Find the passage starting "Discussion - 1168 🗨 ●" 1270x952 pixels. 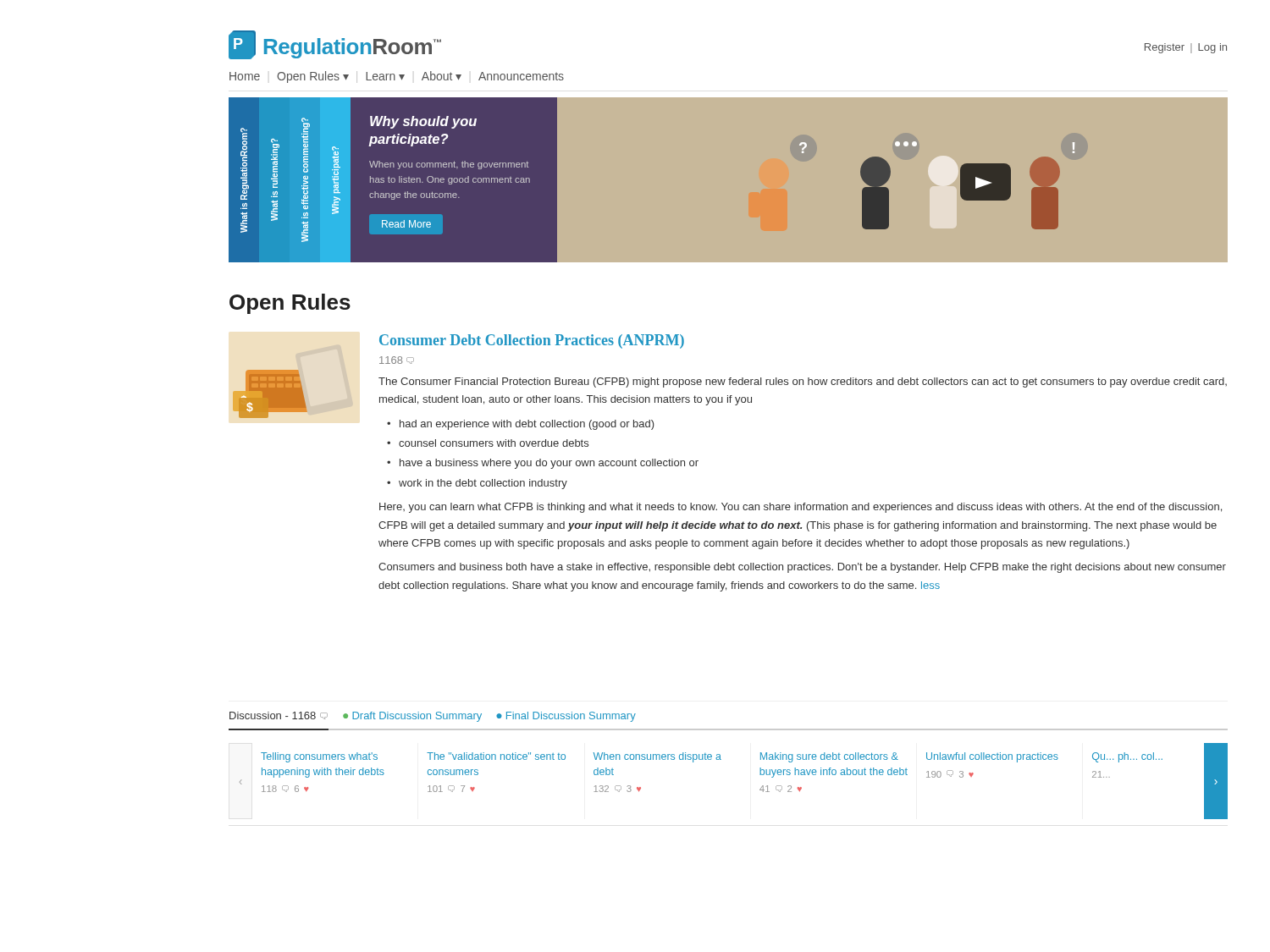(x=433, y=717)
